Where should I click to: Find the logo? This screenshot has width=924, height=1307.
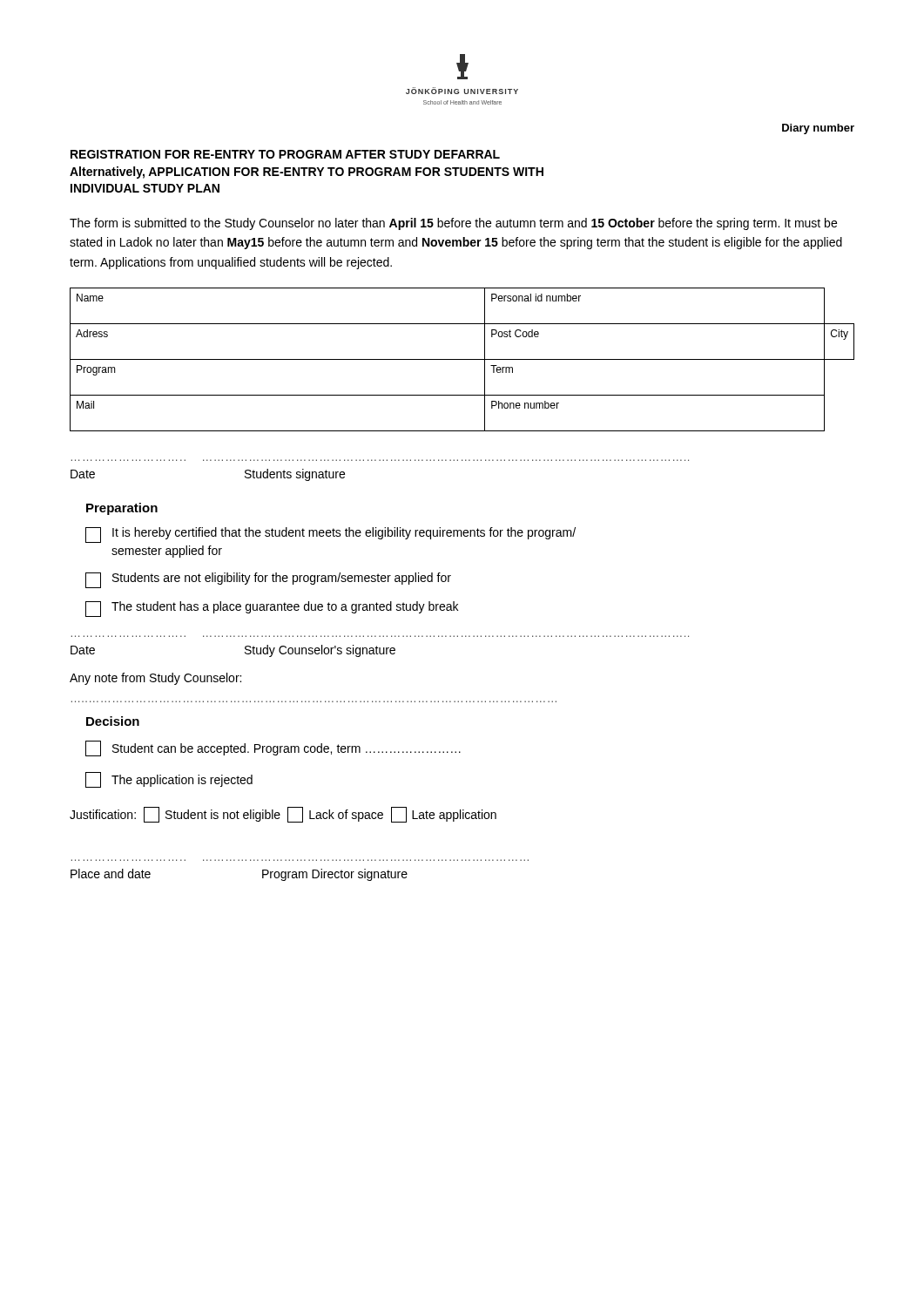(x=462, y=84)
